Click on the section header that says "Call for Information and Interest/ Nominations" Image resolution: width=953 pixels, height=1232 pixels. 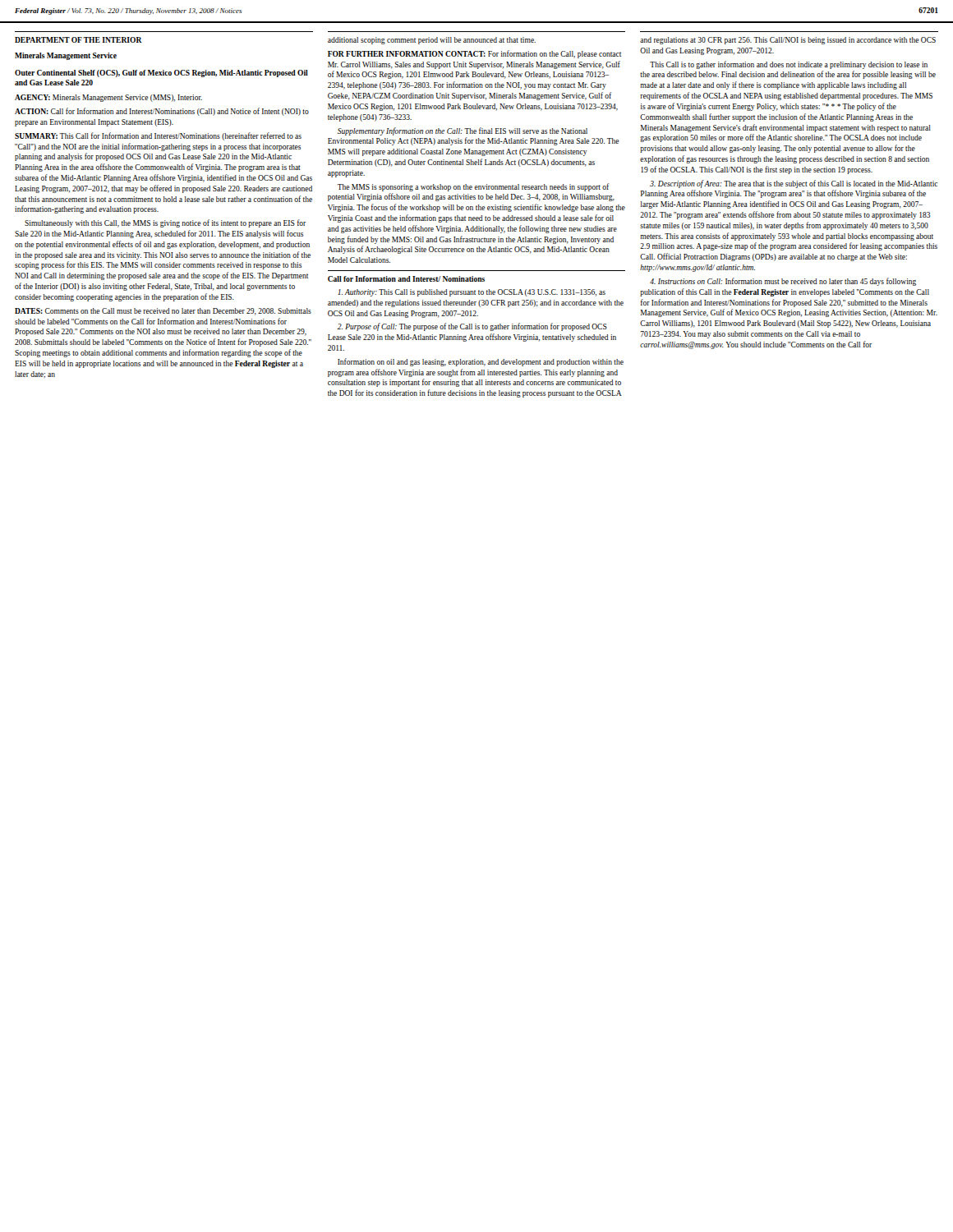point(406,279)
